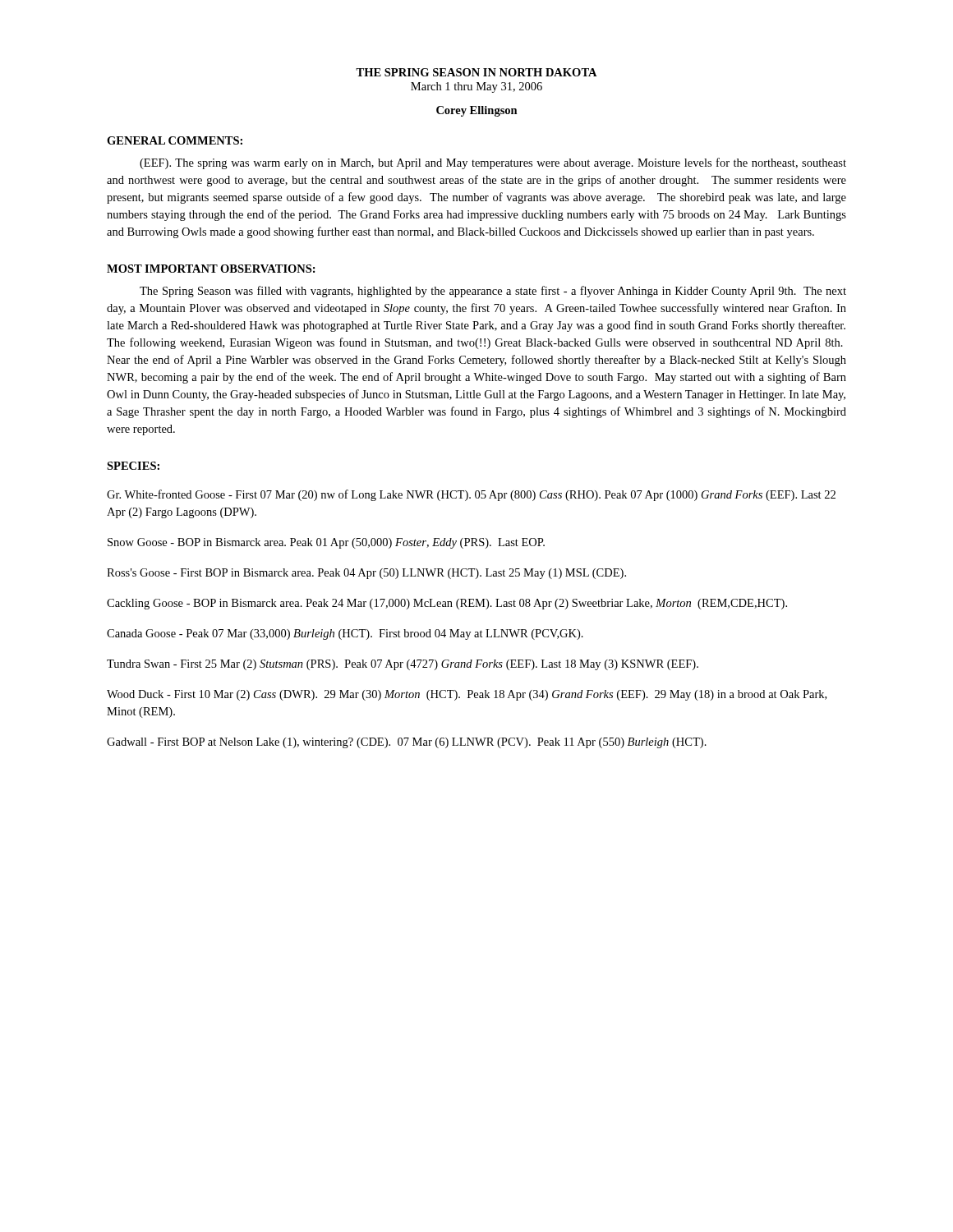Locate the element starting "Gadwall - First BOP at Nelson Lake (1),"
Image resolution: width=953 pixels, height=1232 pixels.
(x=476, y=742)
